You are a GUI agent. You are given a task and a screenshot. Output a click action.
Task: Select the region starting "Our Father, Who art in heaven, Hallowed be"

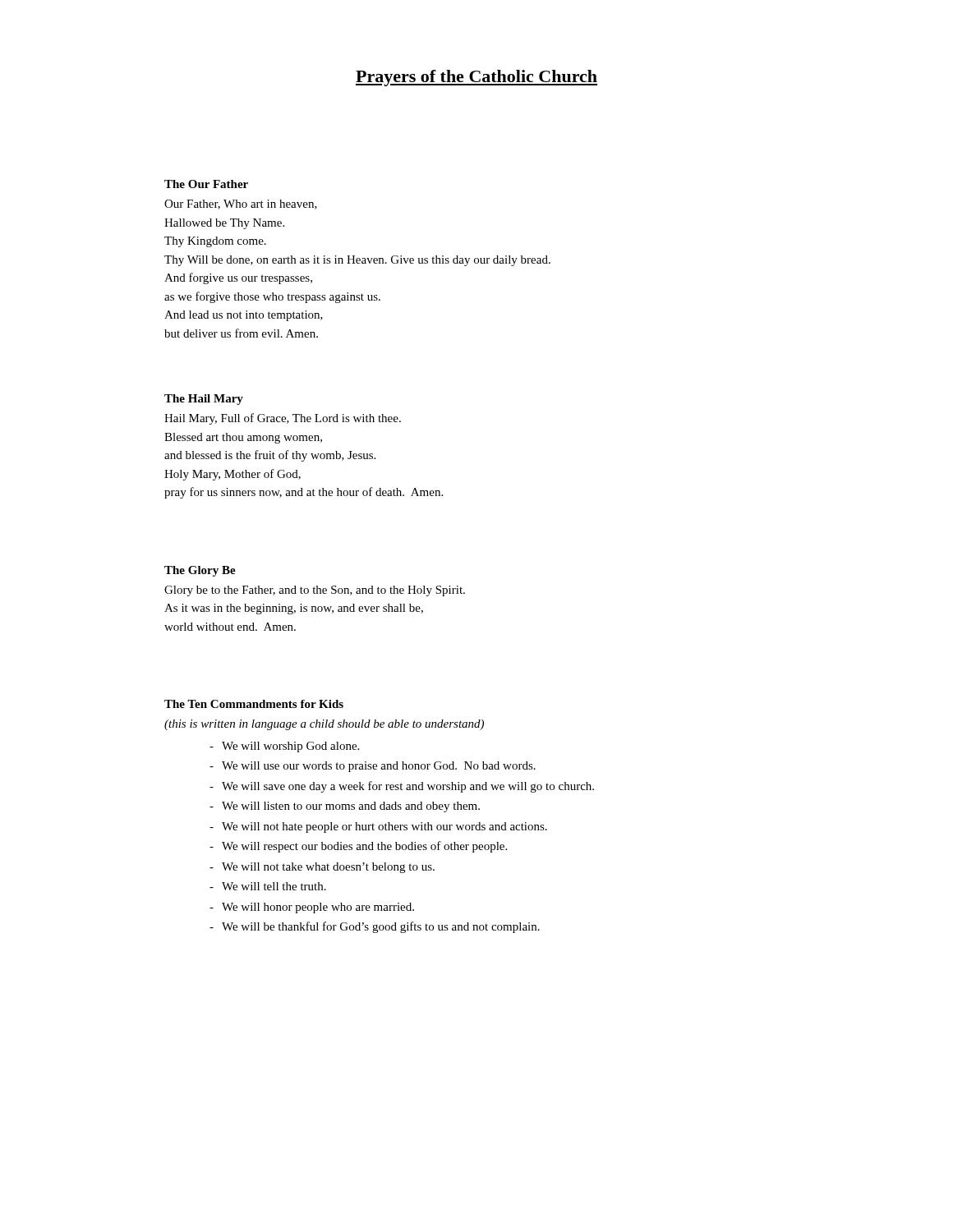coord(476,269)
